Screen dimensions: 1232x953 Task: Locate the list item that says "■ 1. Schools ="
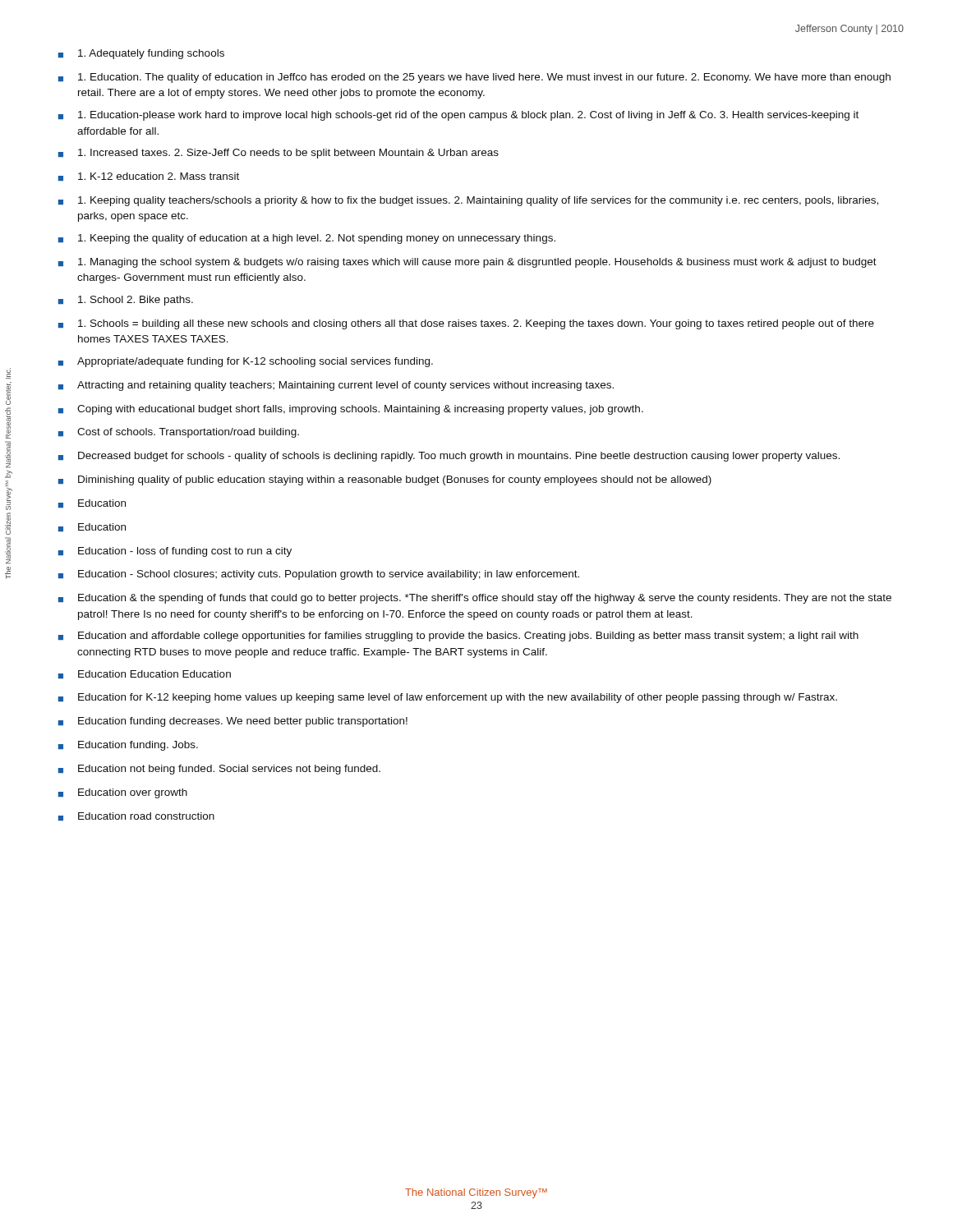[481, 331]
